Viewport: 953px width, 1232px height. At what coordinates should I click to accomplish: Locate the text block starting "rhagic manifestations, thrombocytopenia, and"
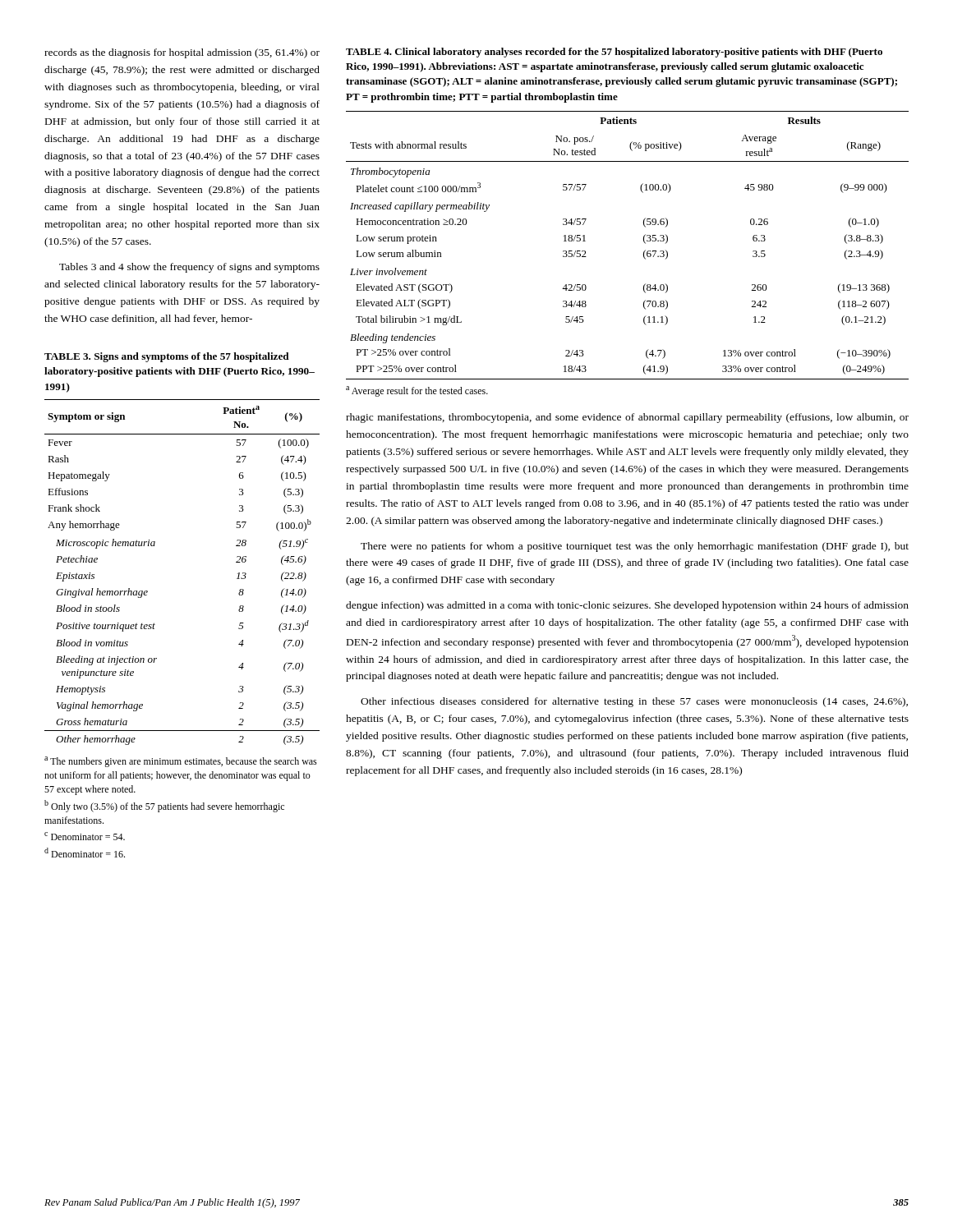tap(627, 594)
